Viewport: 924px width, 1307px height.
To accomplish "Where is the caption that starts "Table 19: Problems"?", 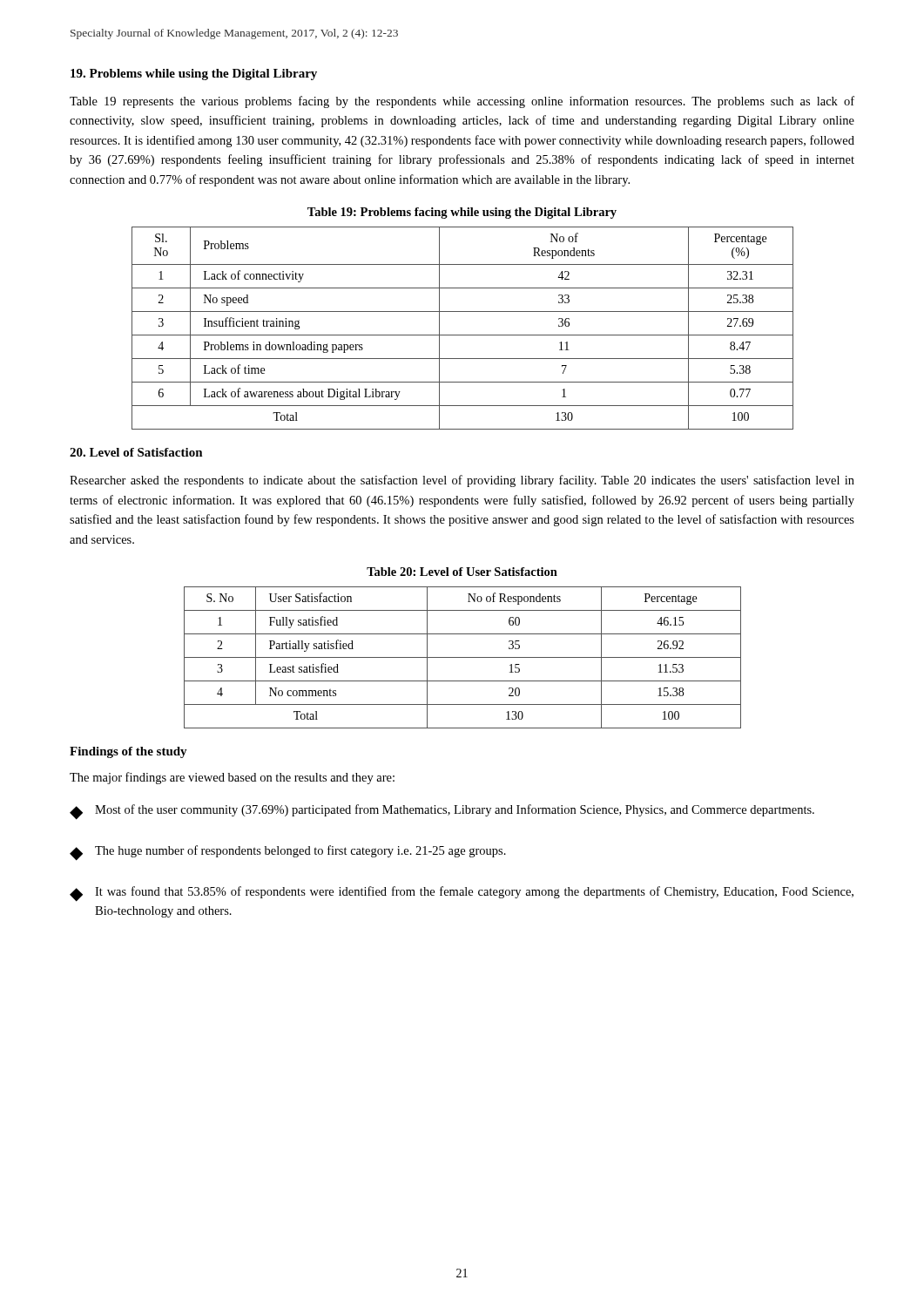I will tap(462, 212).
